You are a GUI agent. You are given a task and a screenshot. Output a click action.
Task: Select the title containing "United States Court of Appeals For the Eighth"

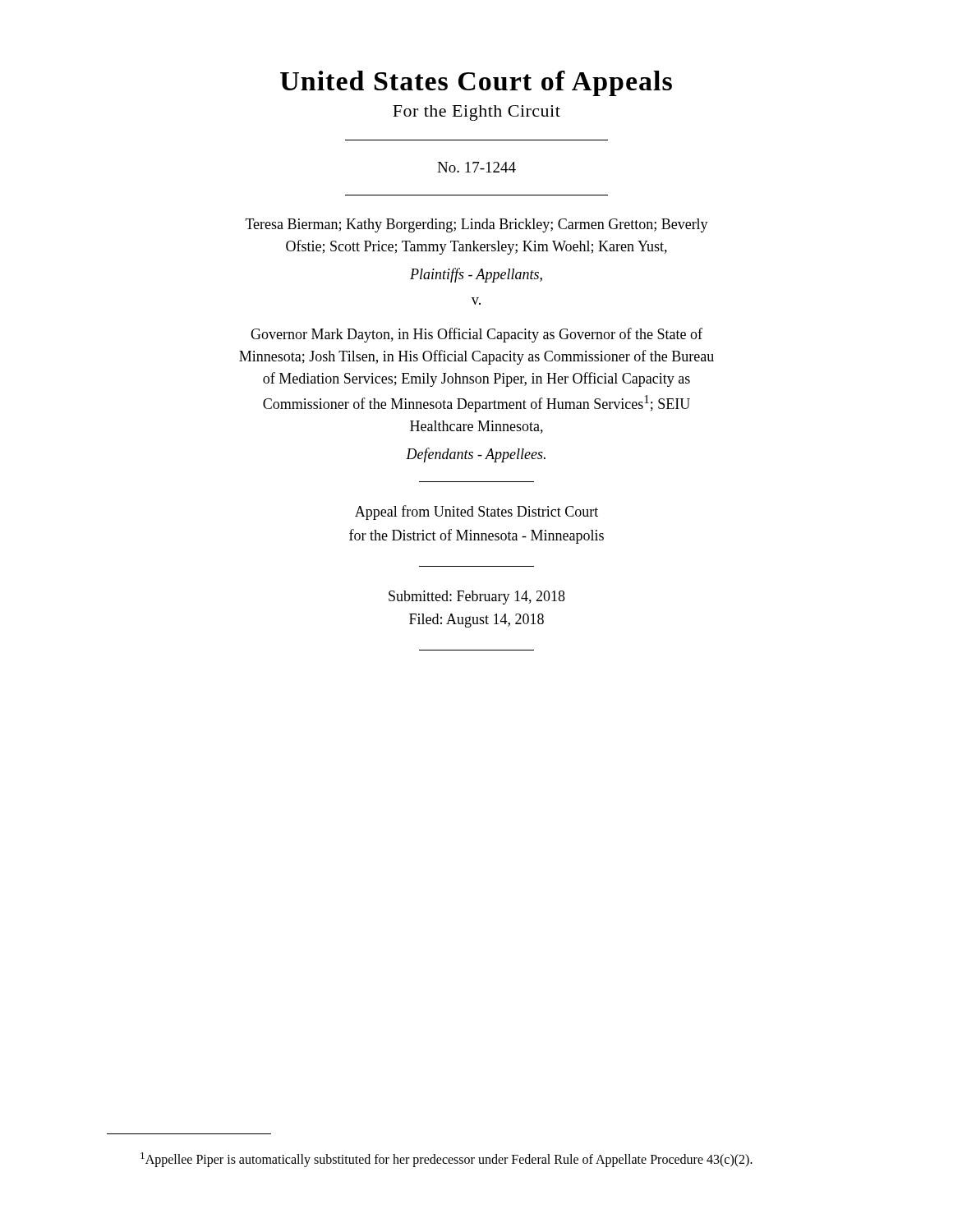(476, 94)
